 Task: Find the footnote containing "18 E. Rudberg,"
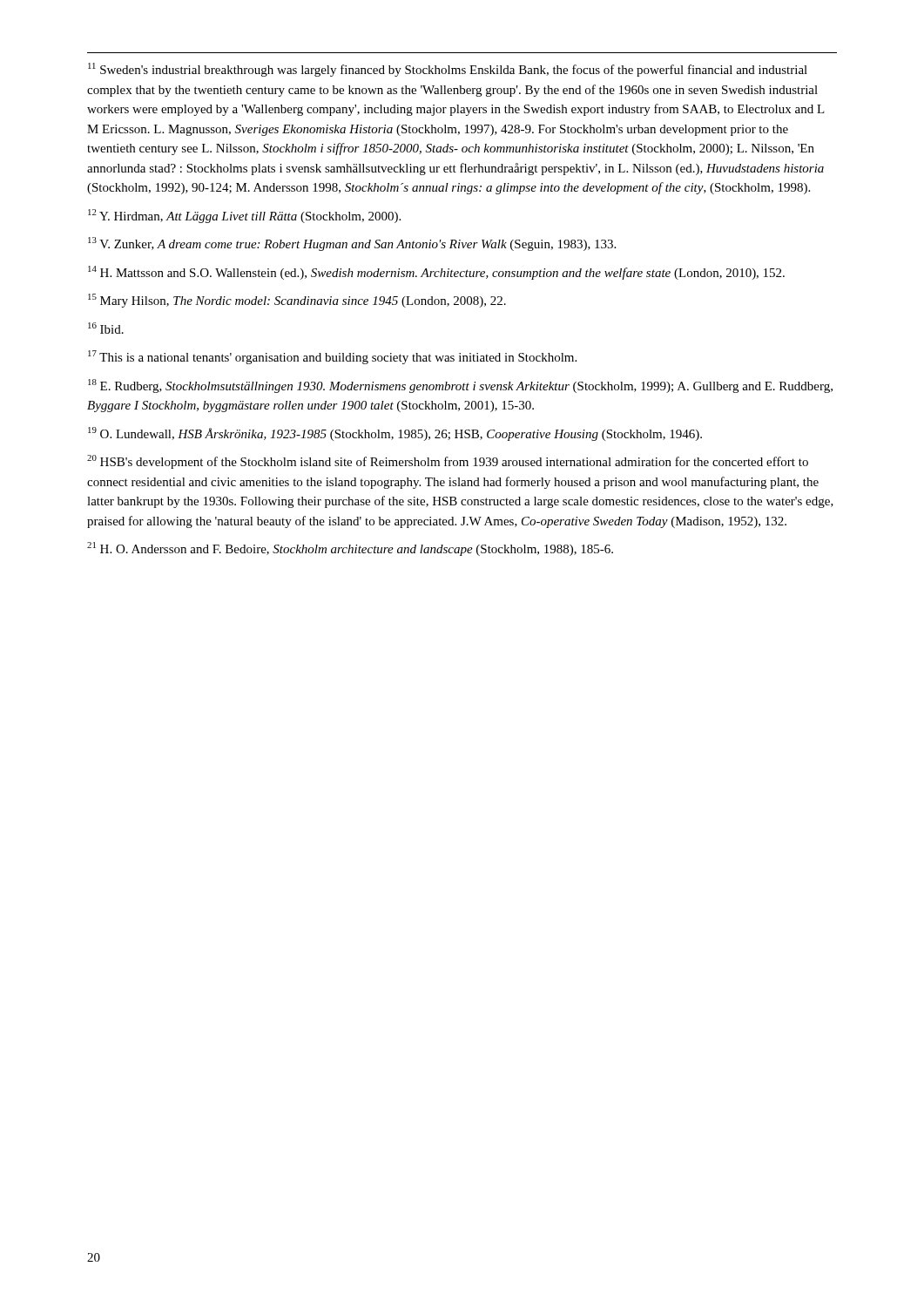click(x=462, y=396)
